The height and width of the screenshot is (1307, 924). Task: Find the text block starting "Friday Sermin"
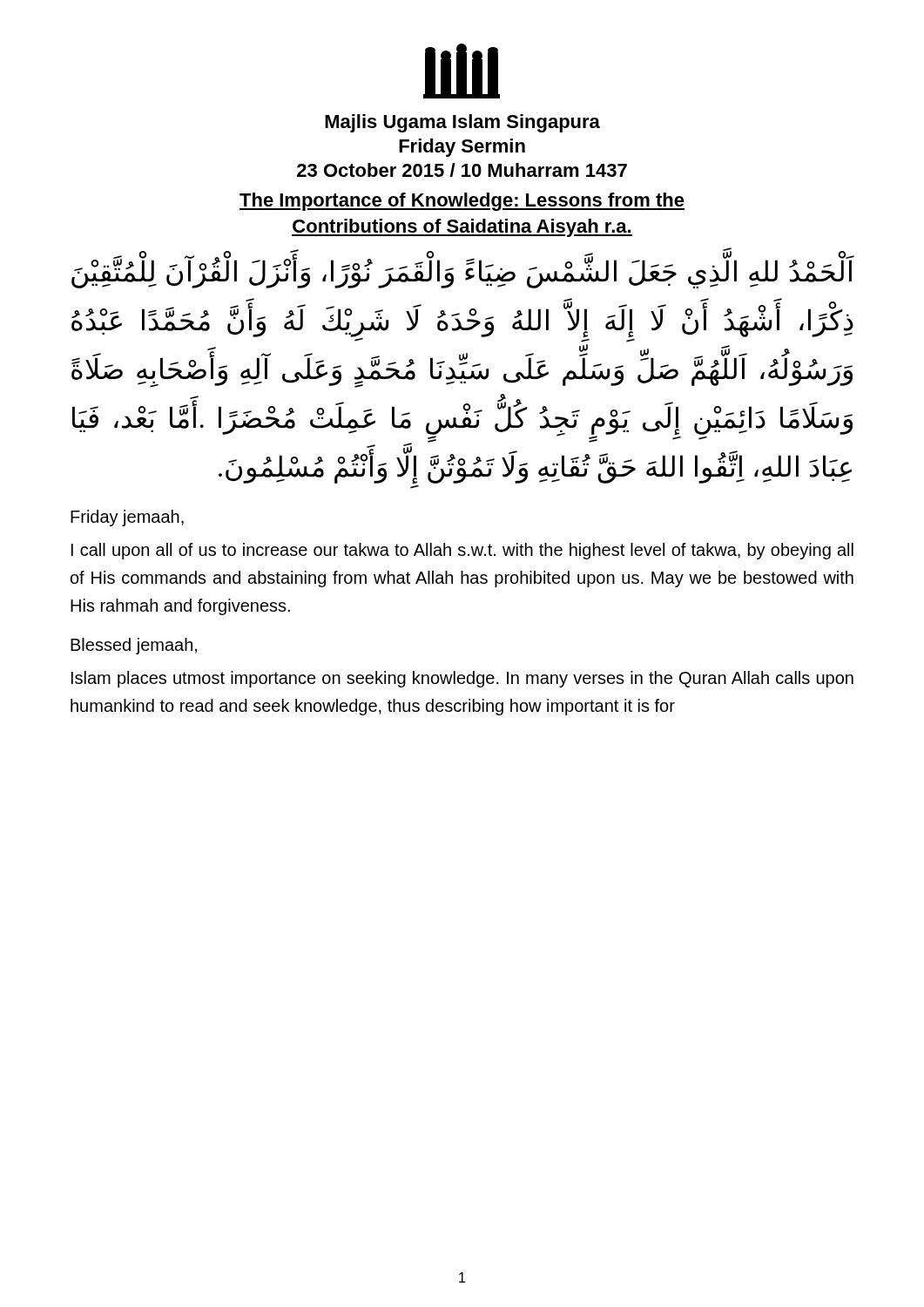462,146
